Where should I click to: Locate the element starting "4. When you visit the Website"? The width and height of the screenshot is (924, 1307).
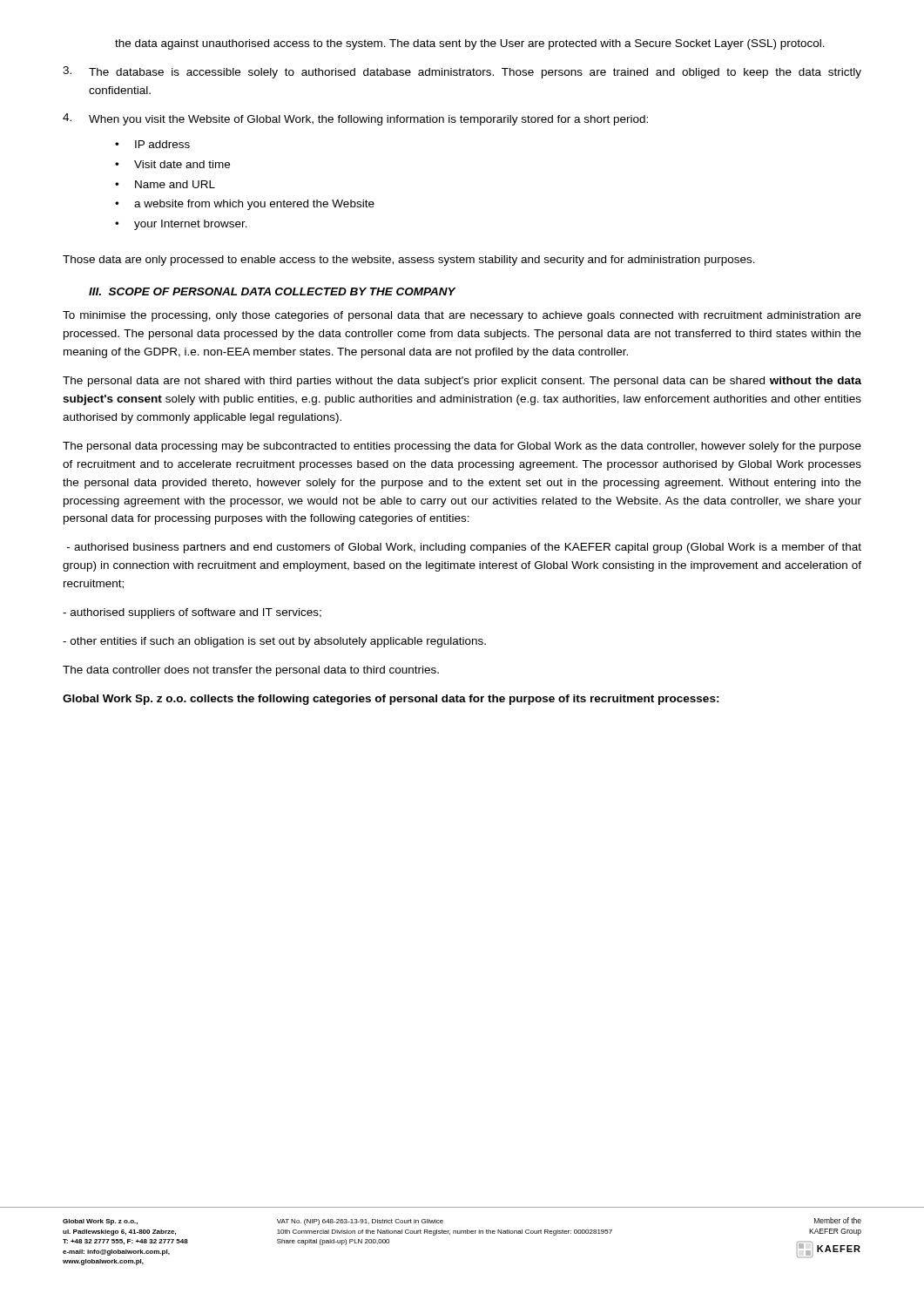[x=355, y=119]
